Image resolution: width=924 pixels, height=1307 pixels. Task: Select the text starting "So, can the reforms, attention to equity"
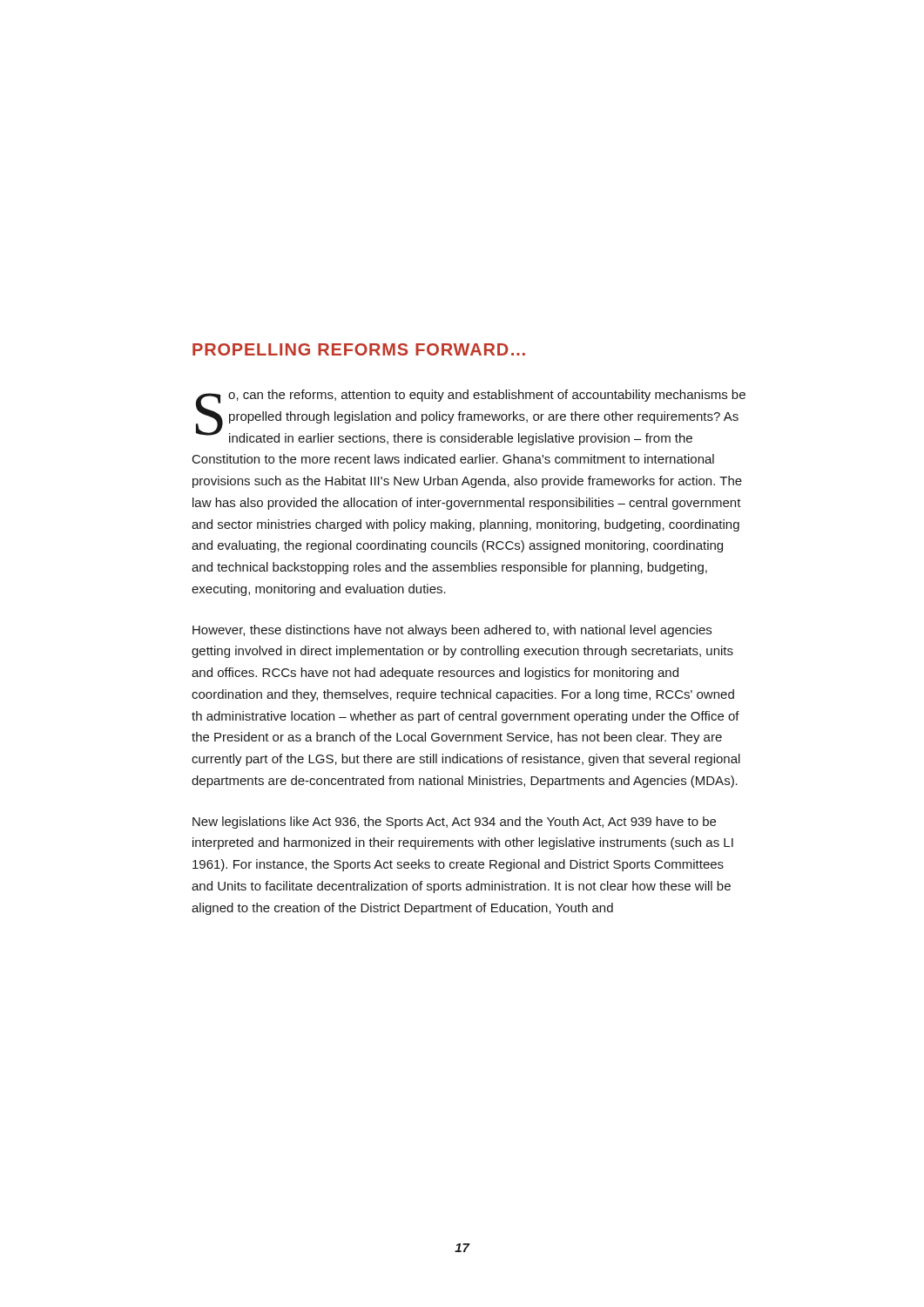[x=469, y=490]
